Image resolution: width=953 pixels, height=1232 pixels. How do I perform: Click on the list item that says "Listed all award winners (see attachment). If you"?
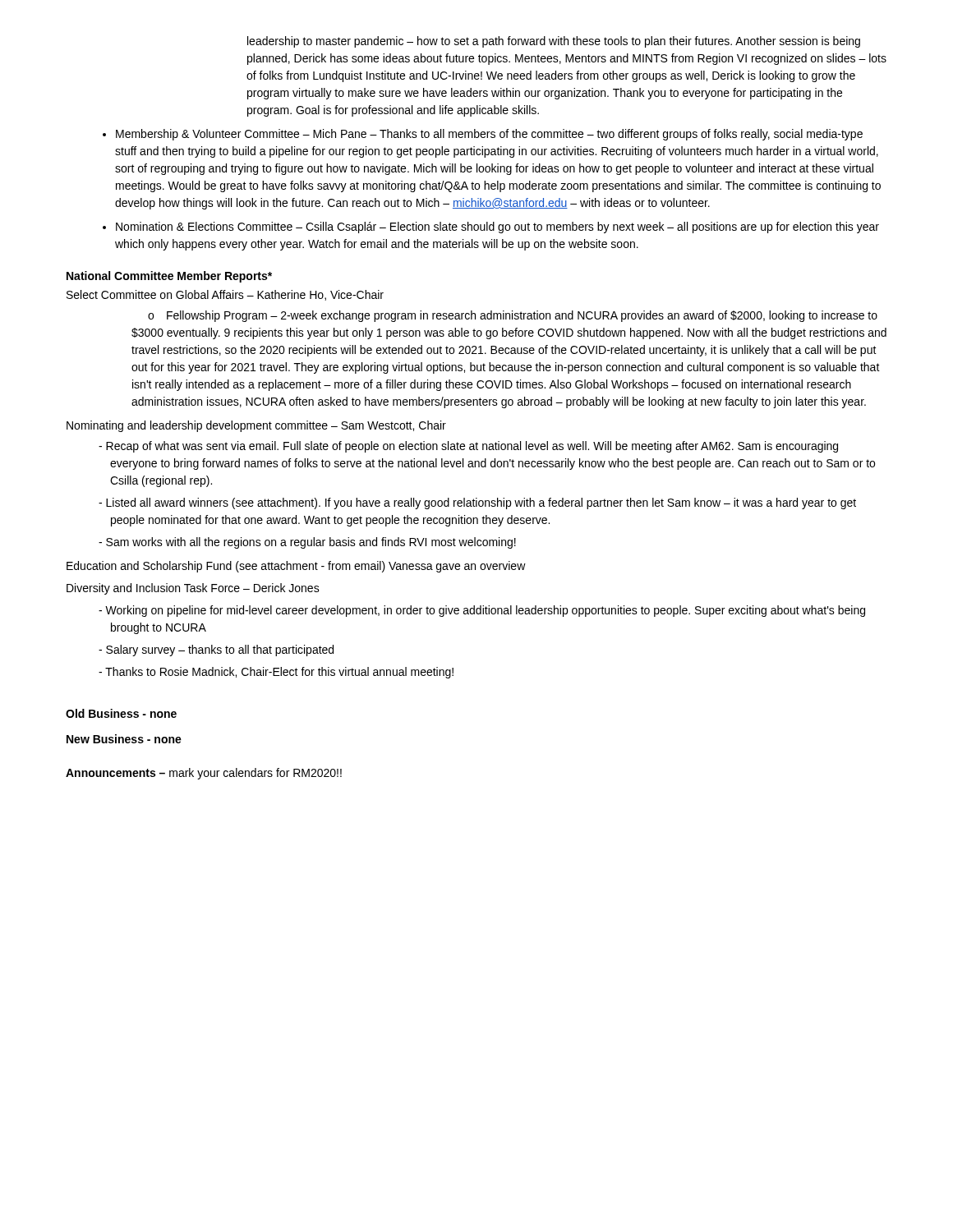click(x=493, y=512)
